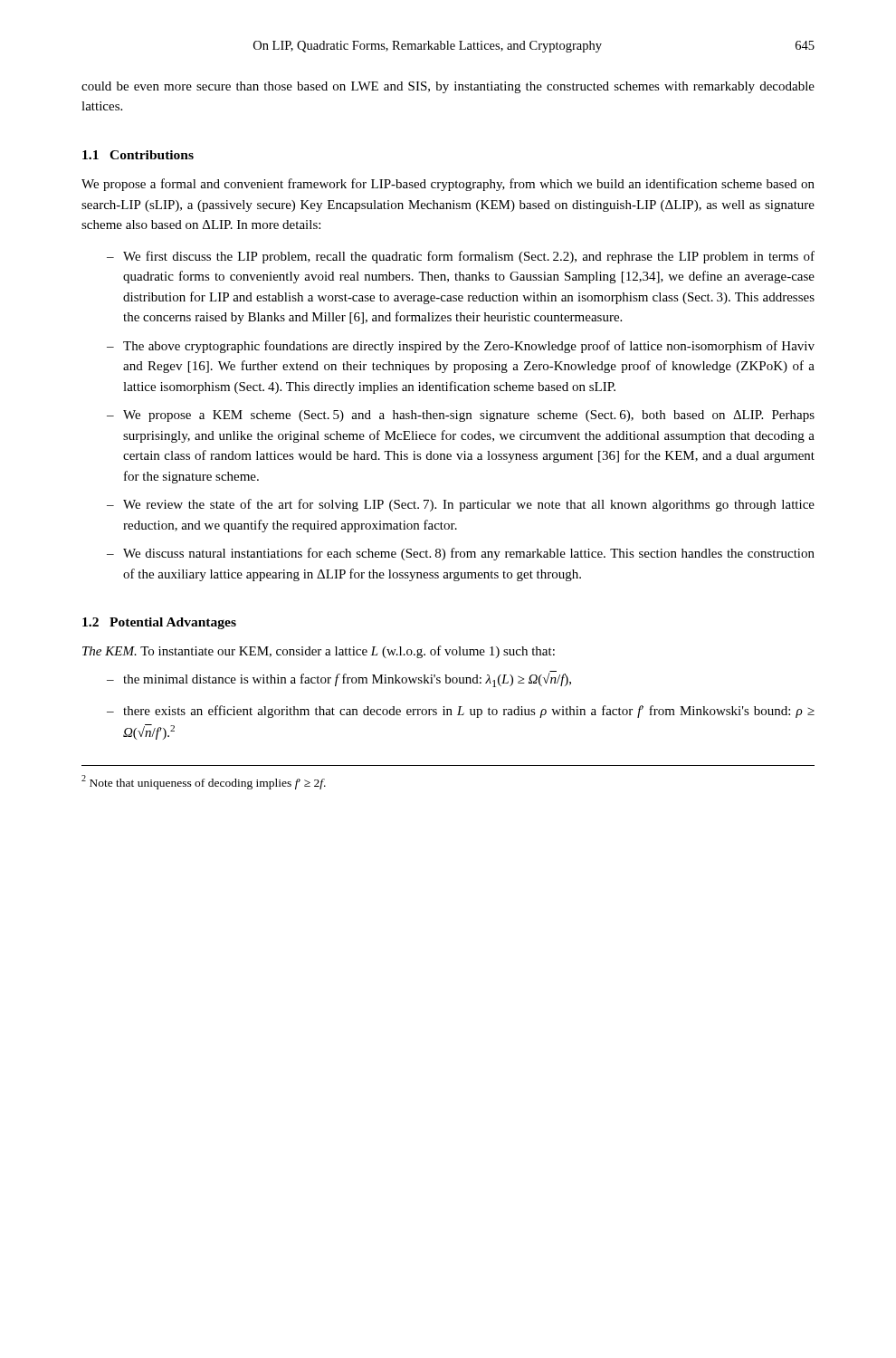Click on the section header that reads "1.2 Potential Advantages"
The image size is (896, 1358).
click(x=159, y=621)
